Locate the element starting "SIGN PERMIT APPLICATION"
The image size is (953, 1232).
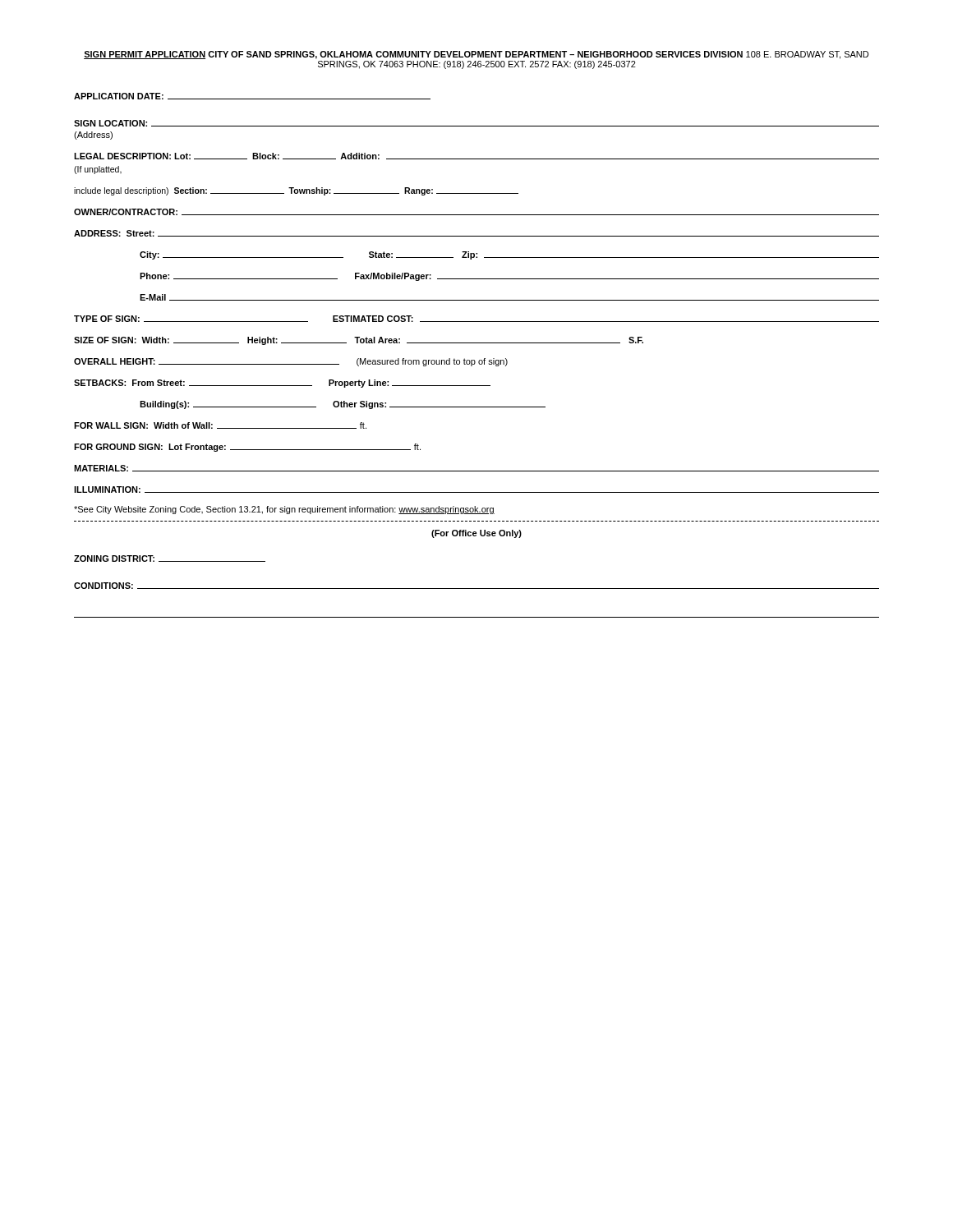click(x=476, y=59)
